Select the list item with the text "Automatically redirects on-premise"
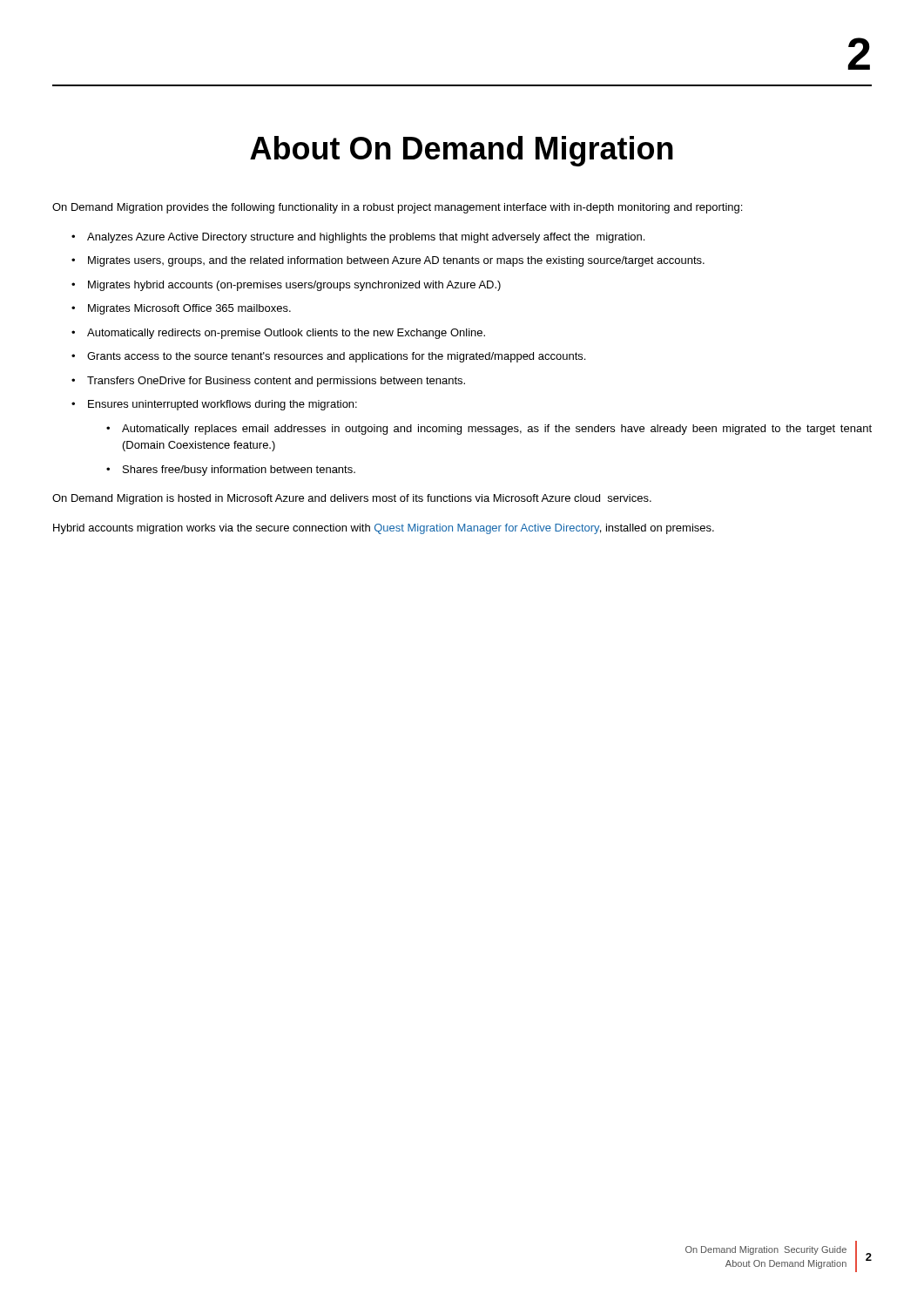This screenshot has width=924, height=1307. 287,332
